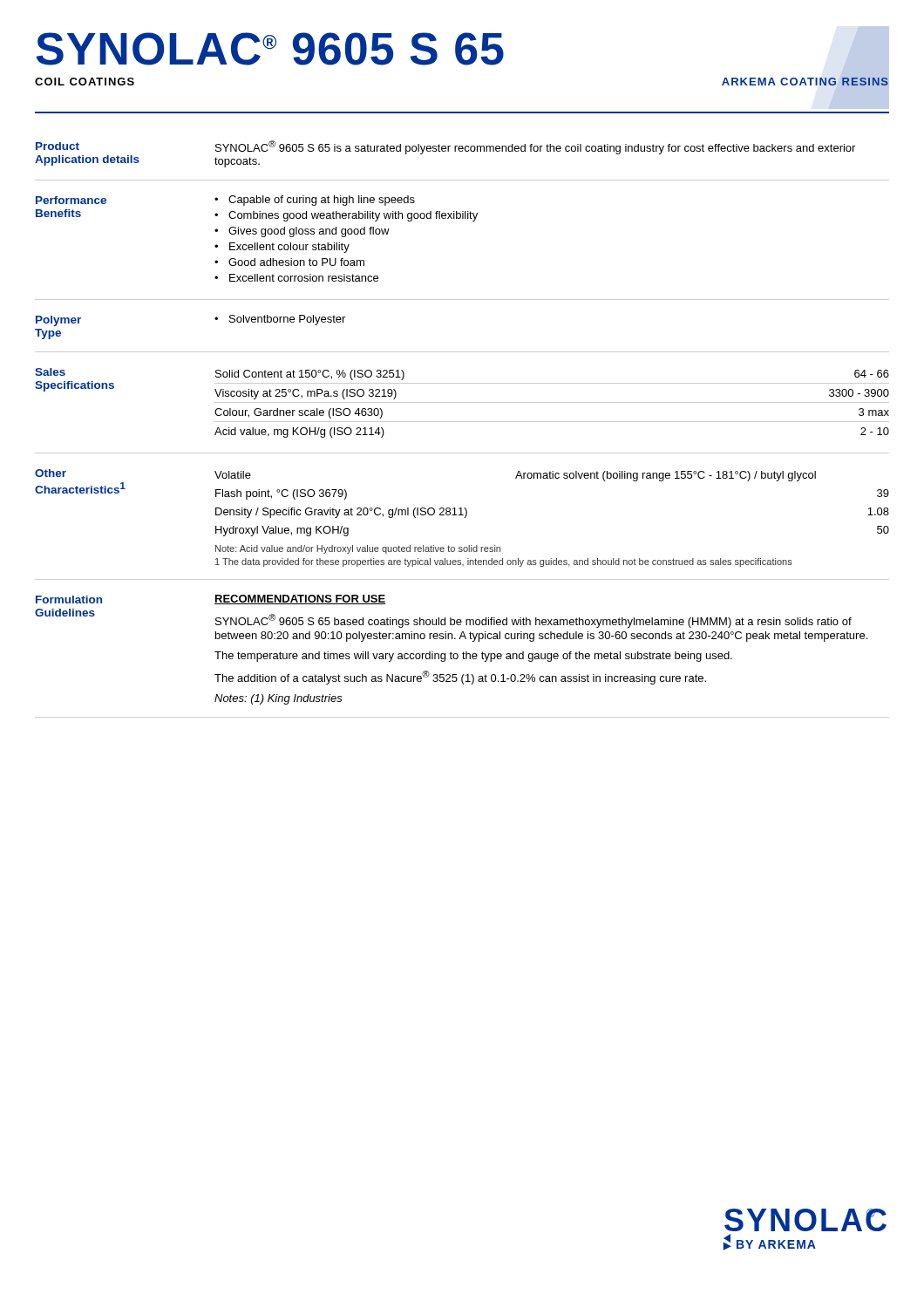Click on the list item that says "Solventborne Polyester"
The height and width of the screenshot is (1308, 924).
click(x=287, y=319)
